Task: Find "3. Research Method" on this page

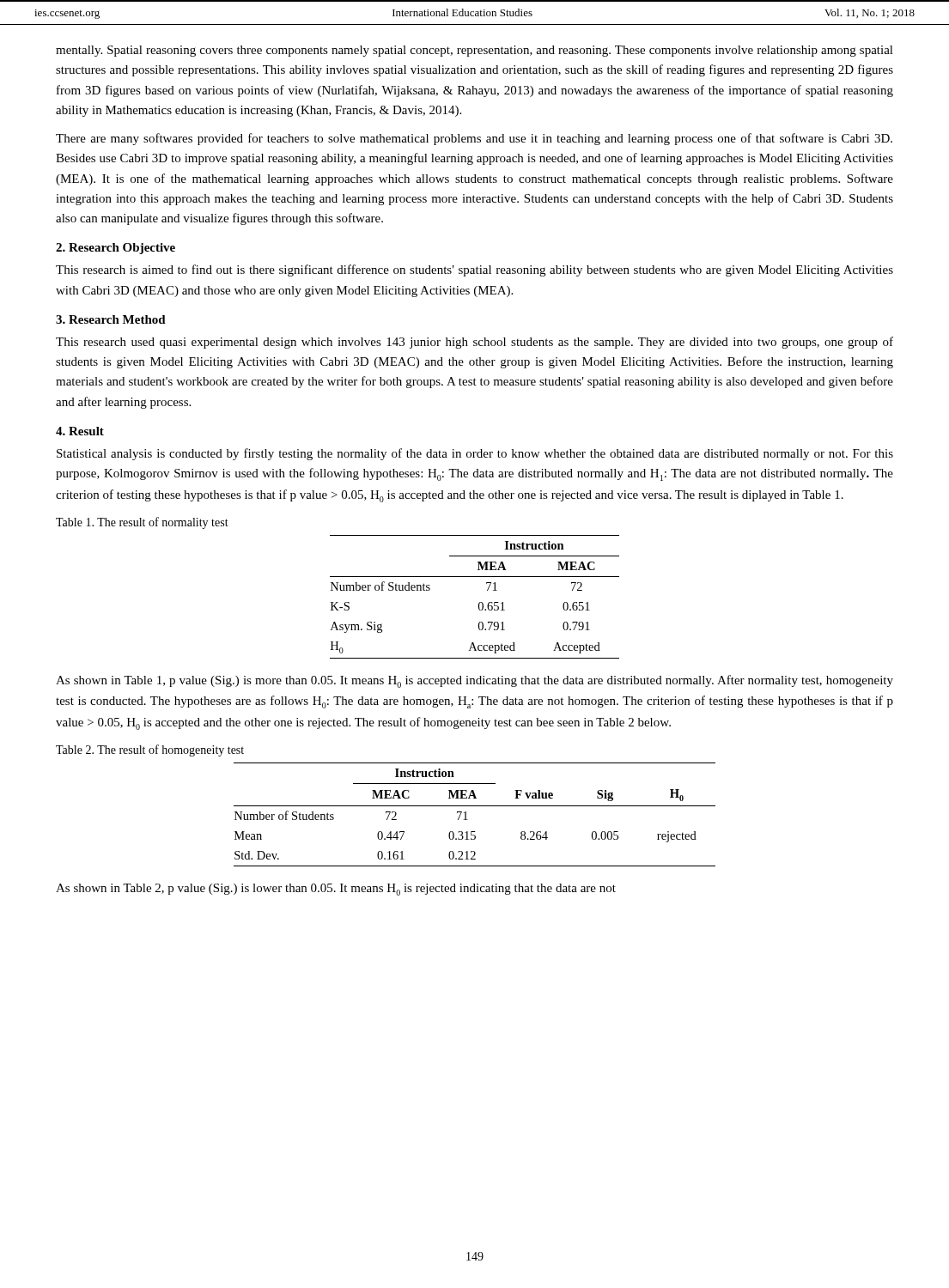Action: (111, 319)
